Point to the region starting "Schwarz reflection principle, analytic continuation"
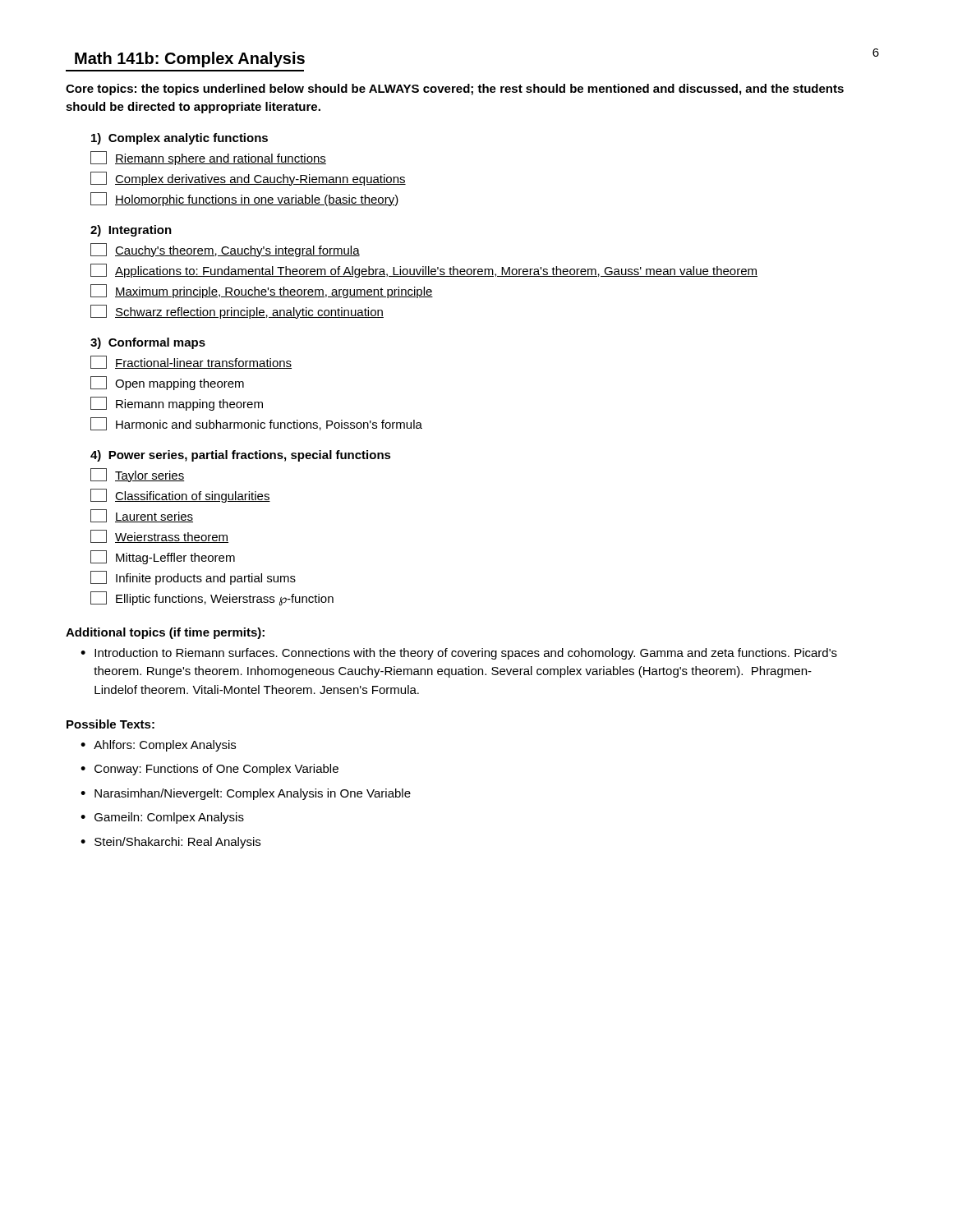953x1232 pixels. [237, 311]
